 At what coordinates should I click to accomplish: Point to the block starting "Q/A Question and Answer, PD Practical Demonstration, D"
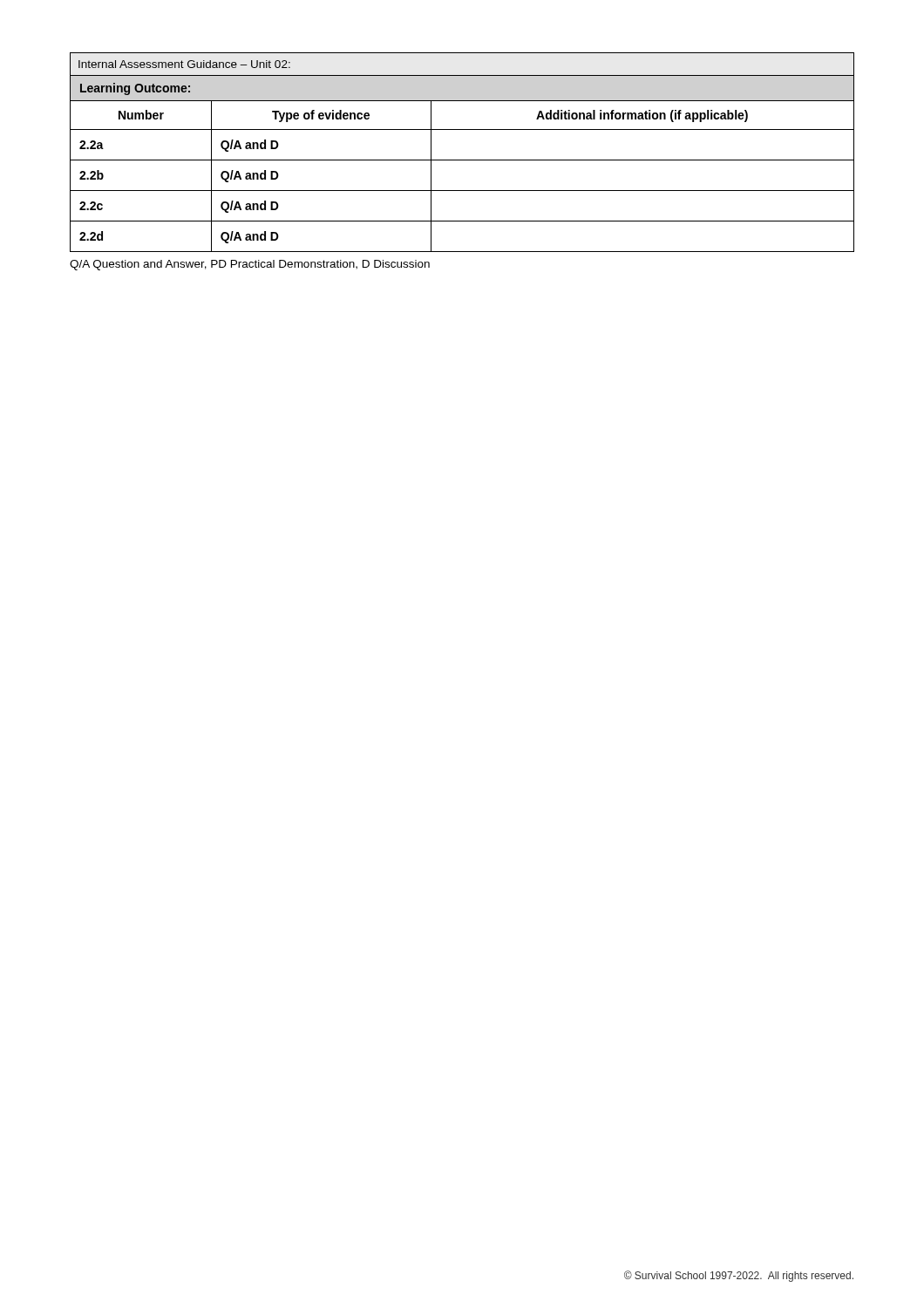click(x=250, y=264)
